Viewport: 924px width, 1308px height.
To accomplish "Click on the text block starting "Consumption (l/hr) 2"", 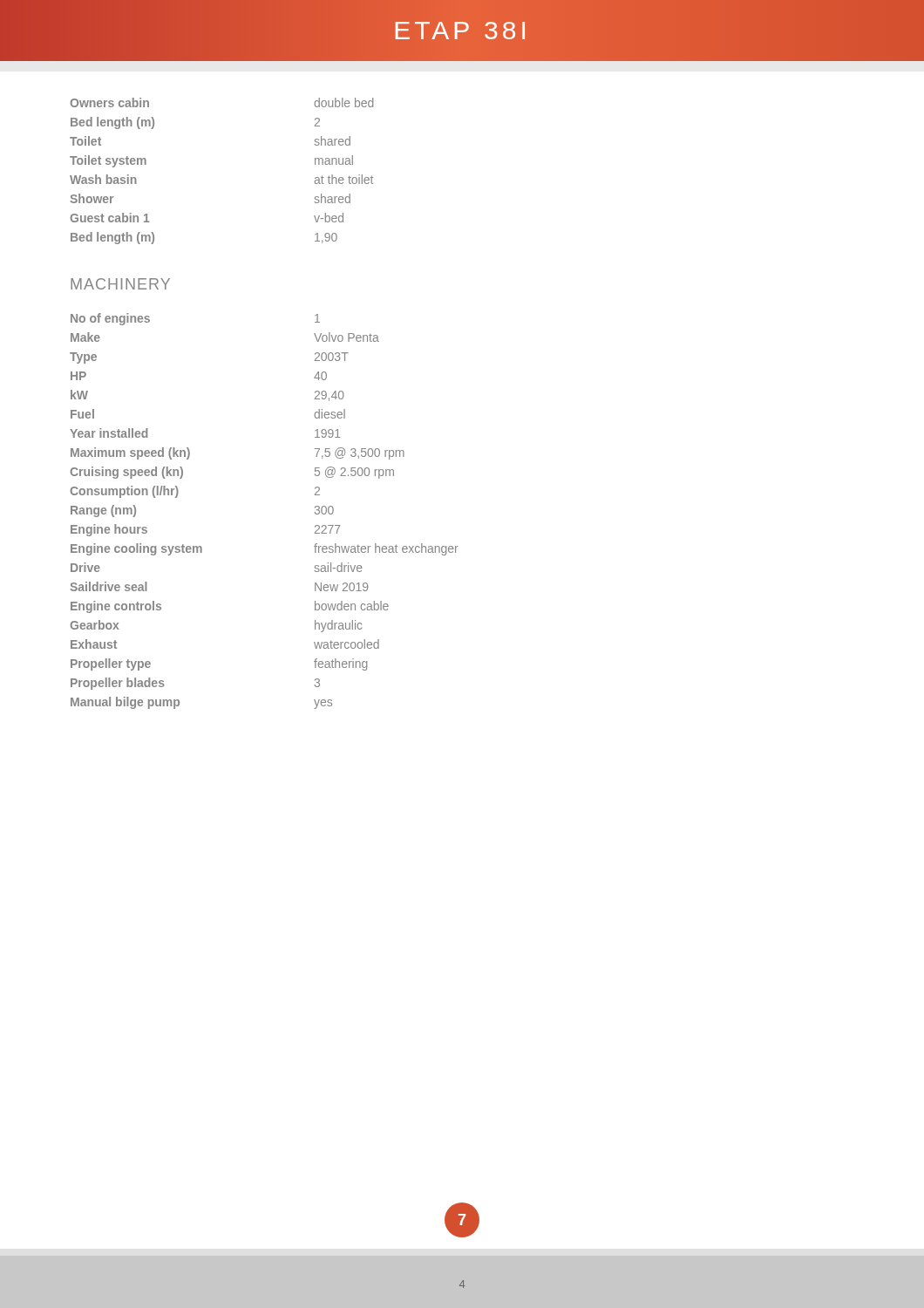I will click(121, 491).
